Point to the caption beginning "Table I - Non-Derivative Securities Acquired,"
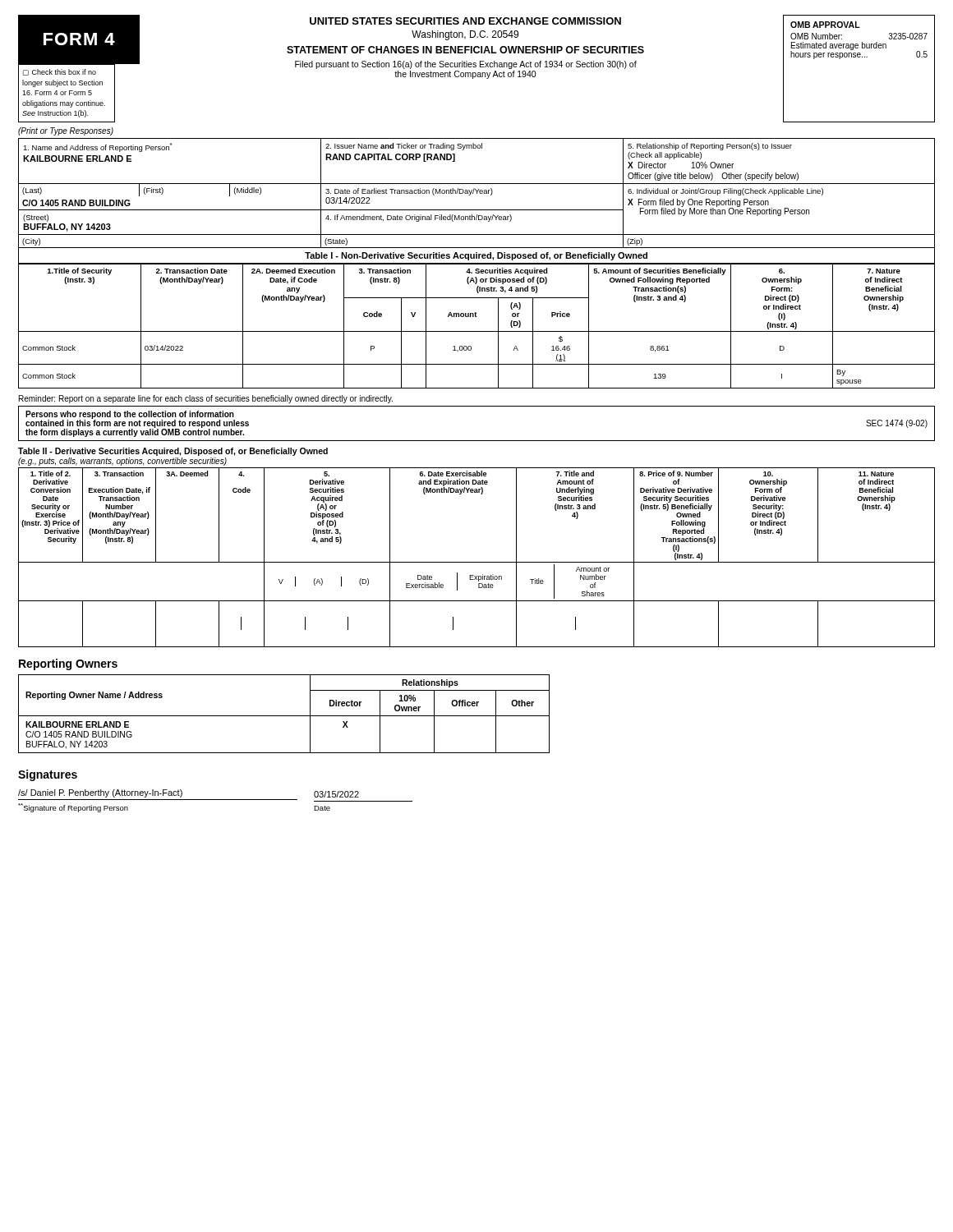 (x=476, y=255)
